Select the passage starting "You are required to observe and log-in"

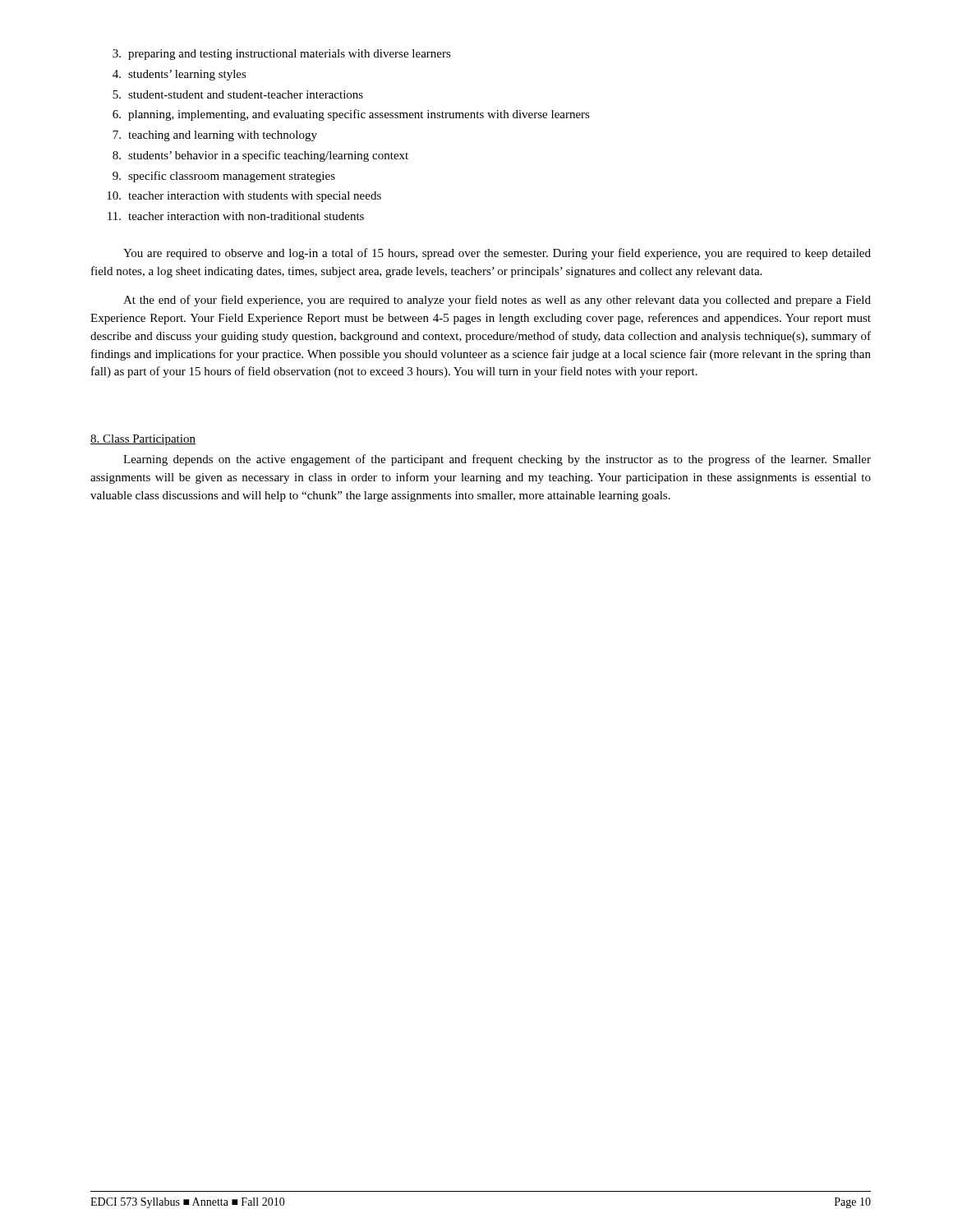pyautogui.click(x=481, y=262)
